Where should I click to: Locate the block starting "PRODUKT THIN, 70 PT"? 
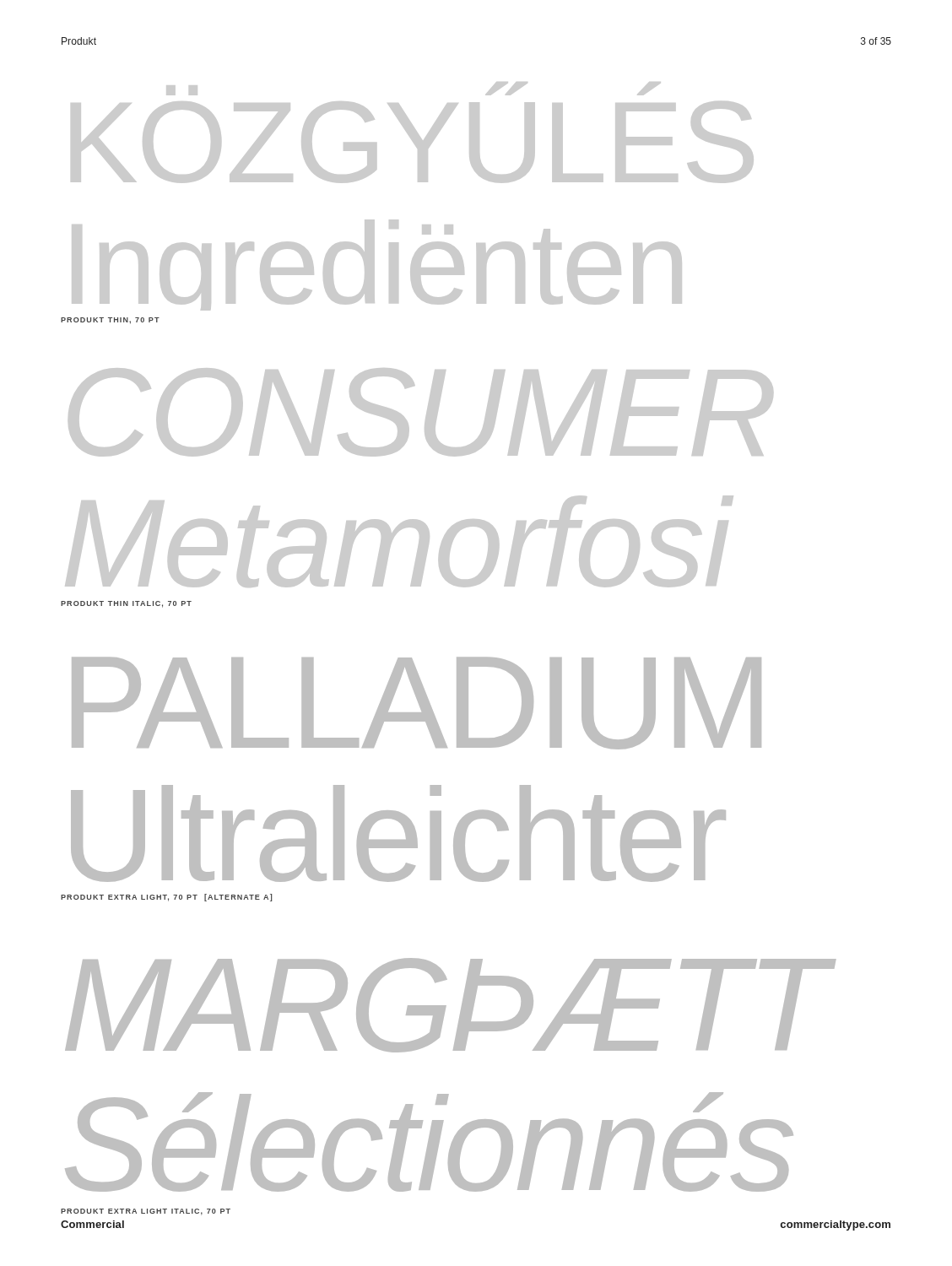coord(110,320)
